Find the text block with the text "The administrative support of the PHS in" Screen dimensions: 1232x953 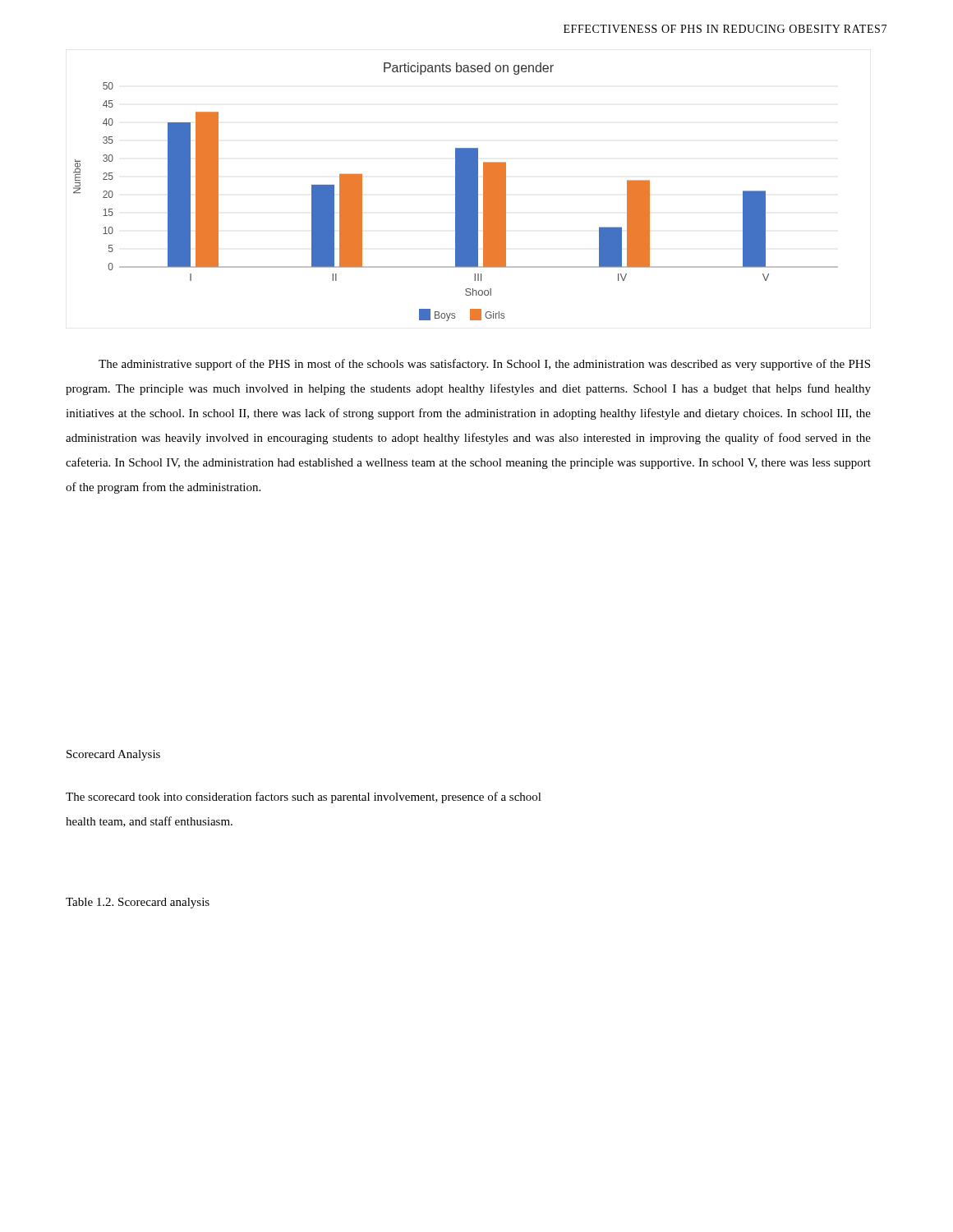tap(468, 425)
